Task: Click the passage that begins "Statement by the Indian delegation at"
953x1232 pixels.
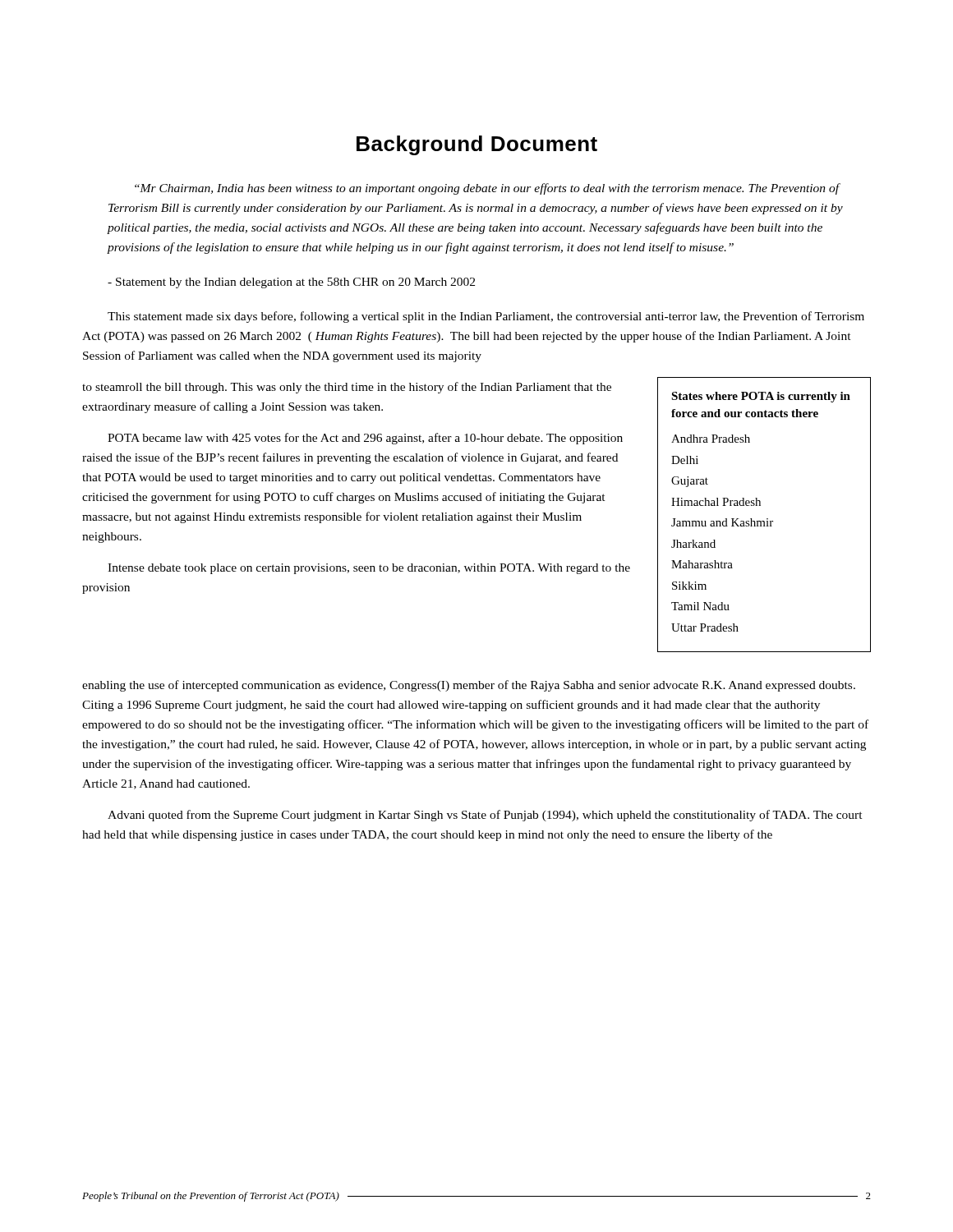Action: click(x=292, y=281)
